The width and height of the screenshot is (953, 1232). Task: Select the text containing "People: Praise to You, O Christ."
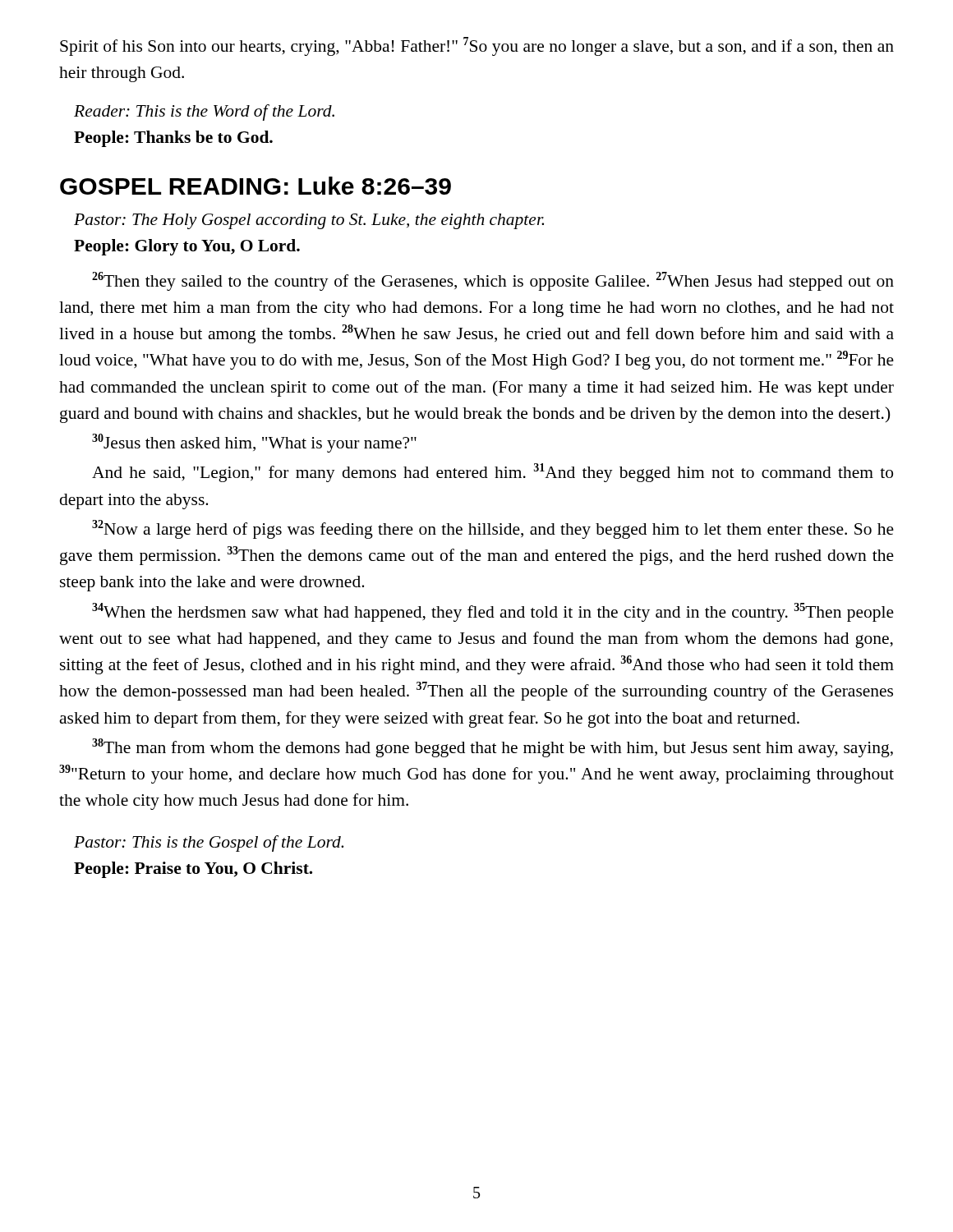click(x=194, y=868)
